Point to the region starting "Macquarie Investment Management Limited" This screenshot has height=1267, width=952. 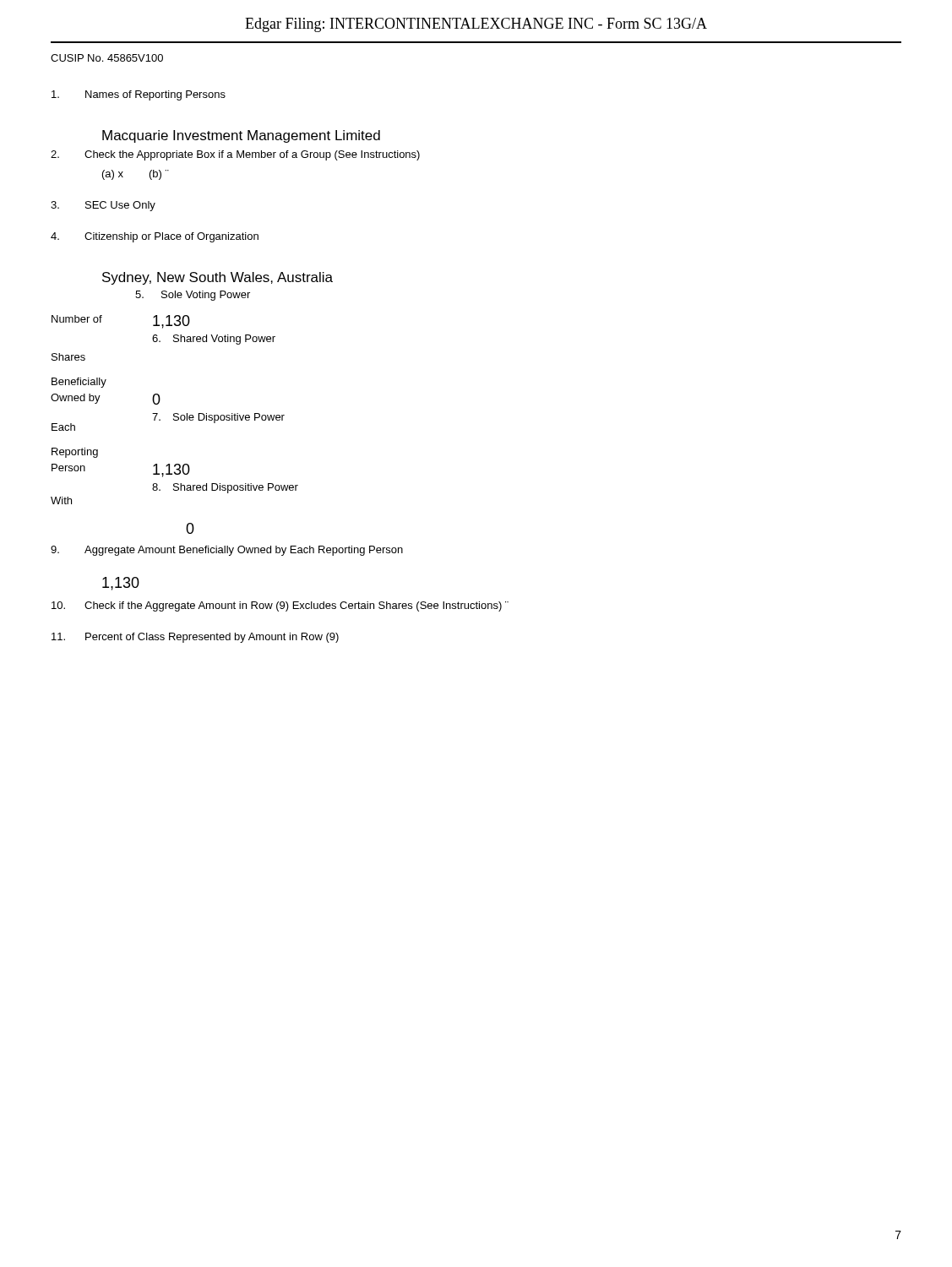point(241,136)
